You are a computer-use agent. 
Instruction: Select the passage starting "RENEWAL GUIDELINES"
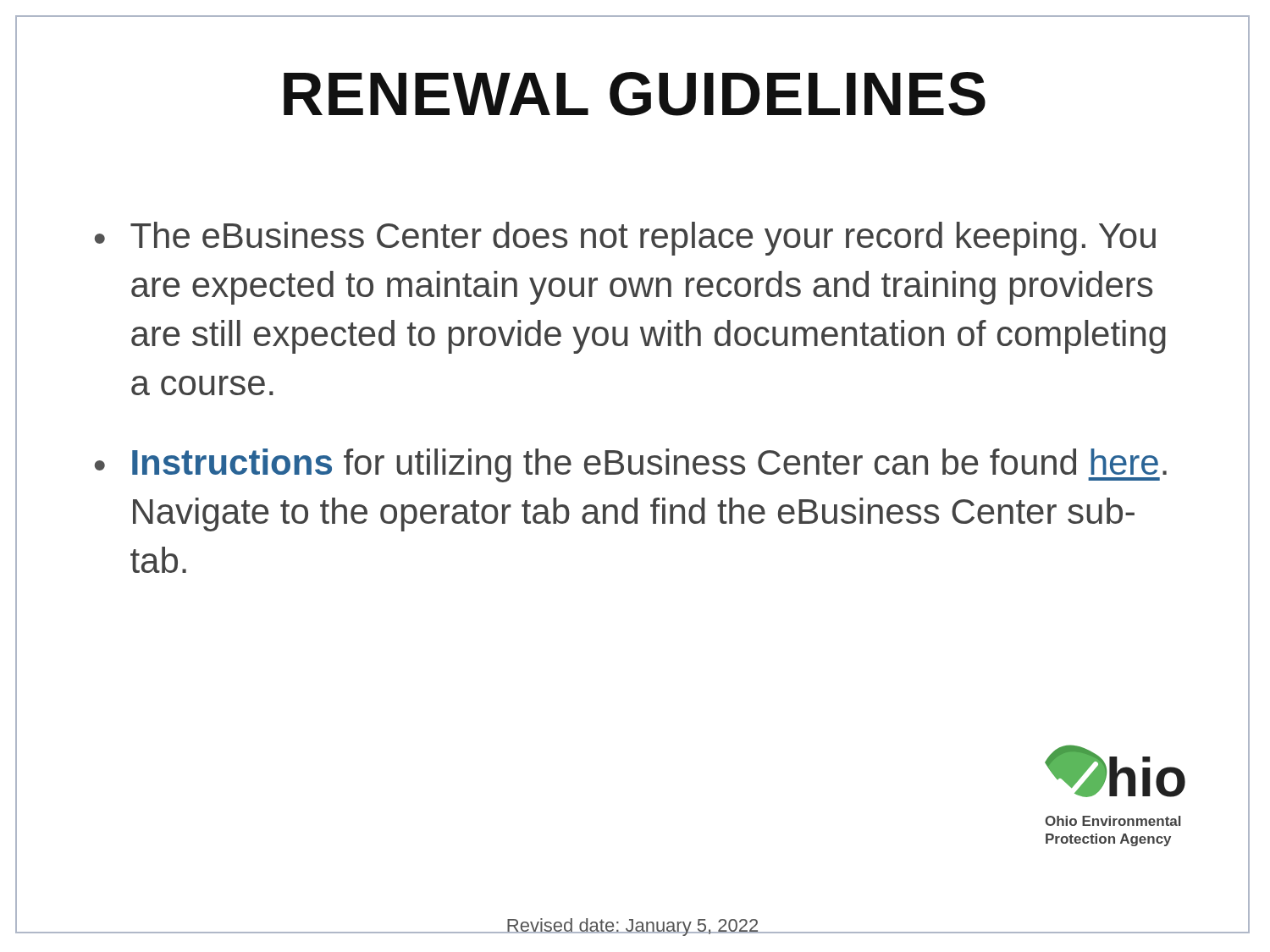tap(634, 94)
